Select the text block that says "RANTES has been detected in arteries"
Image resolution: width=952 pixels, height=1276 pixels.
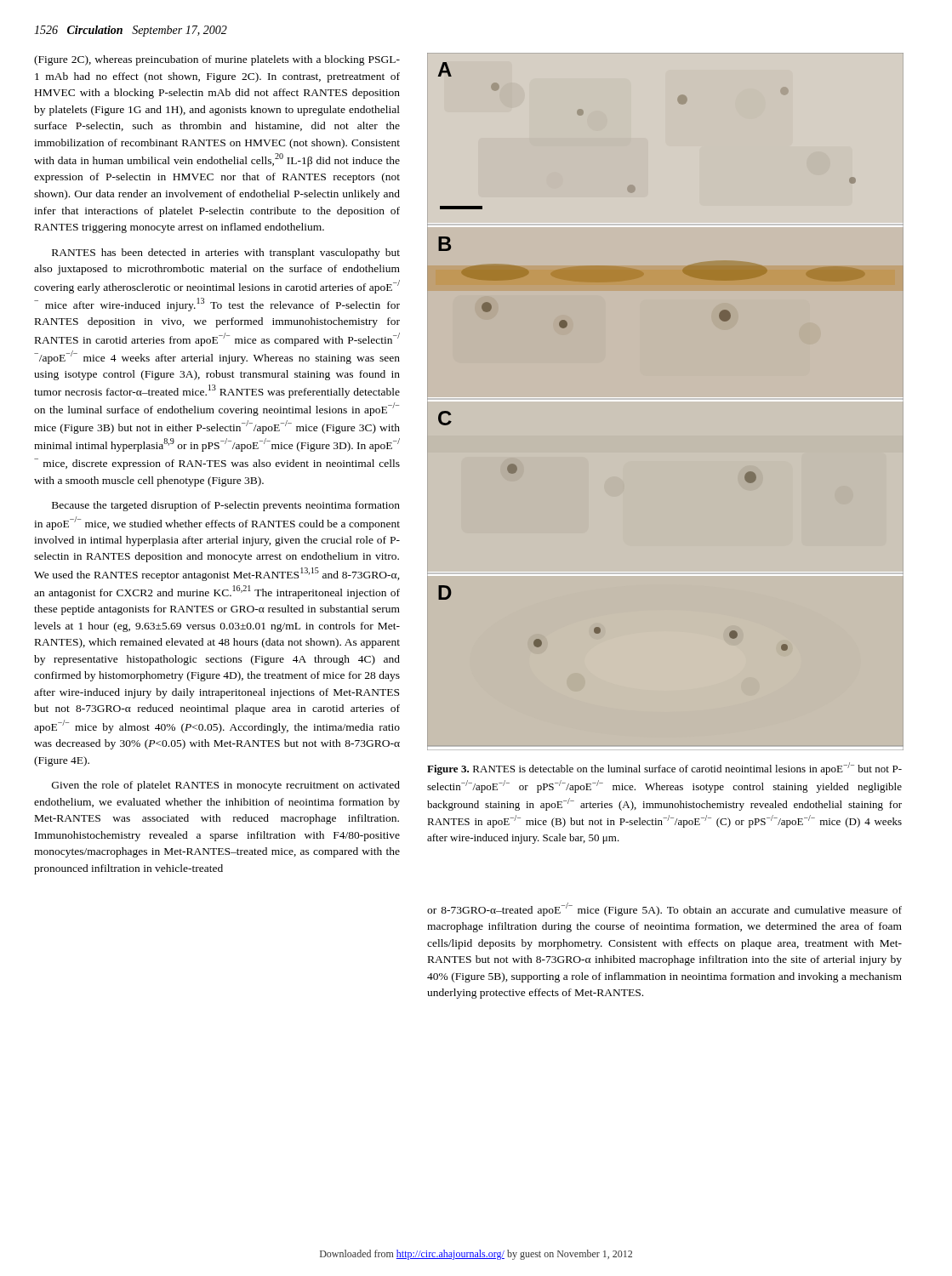pos(217,366)
